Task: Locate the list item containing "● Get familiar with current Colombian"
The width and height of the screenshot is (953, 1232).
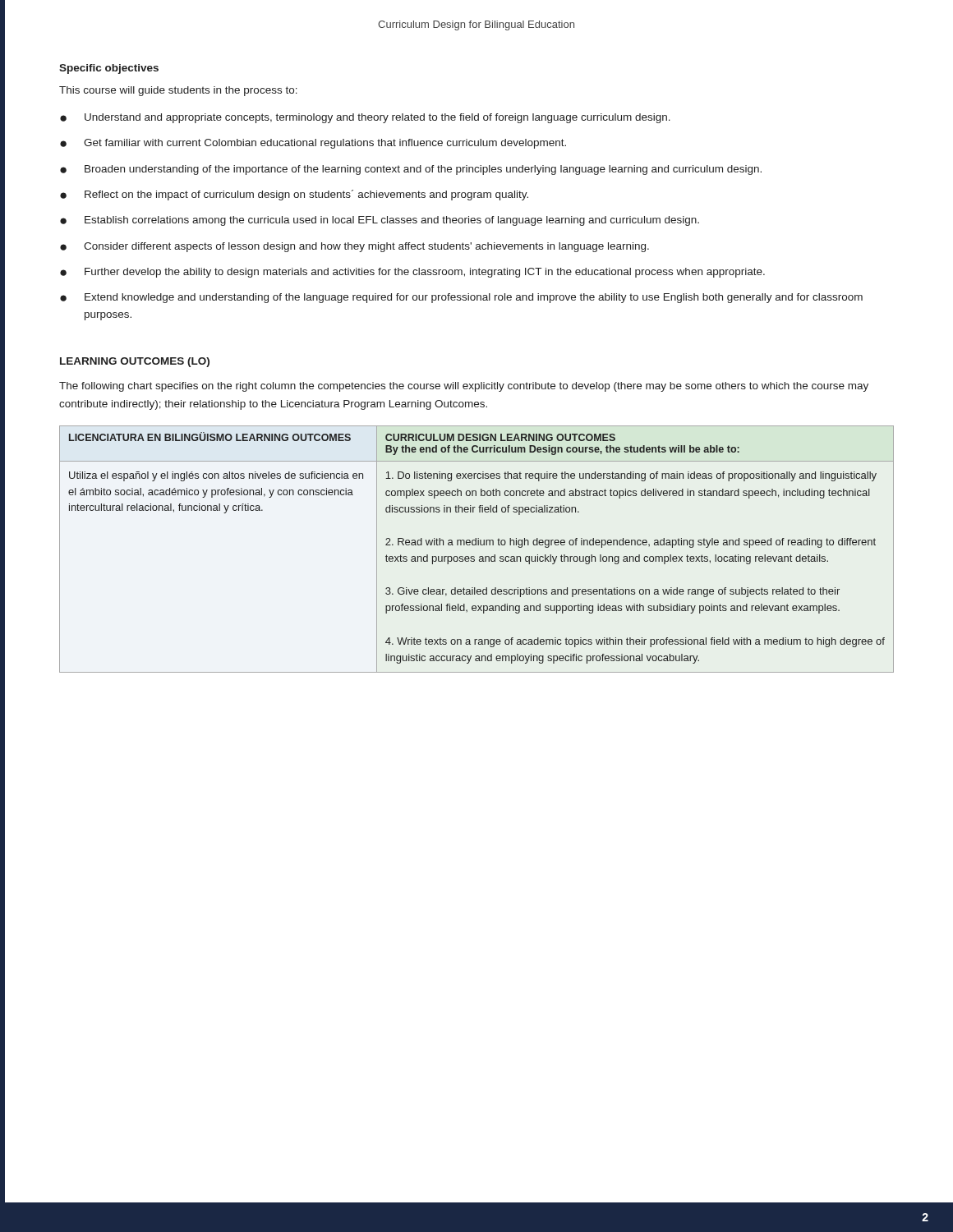Action: click(x=313, y=145)
